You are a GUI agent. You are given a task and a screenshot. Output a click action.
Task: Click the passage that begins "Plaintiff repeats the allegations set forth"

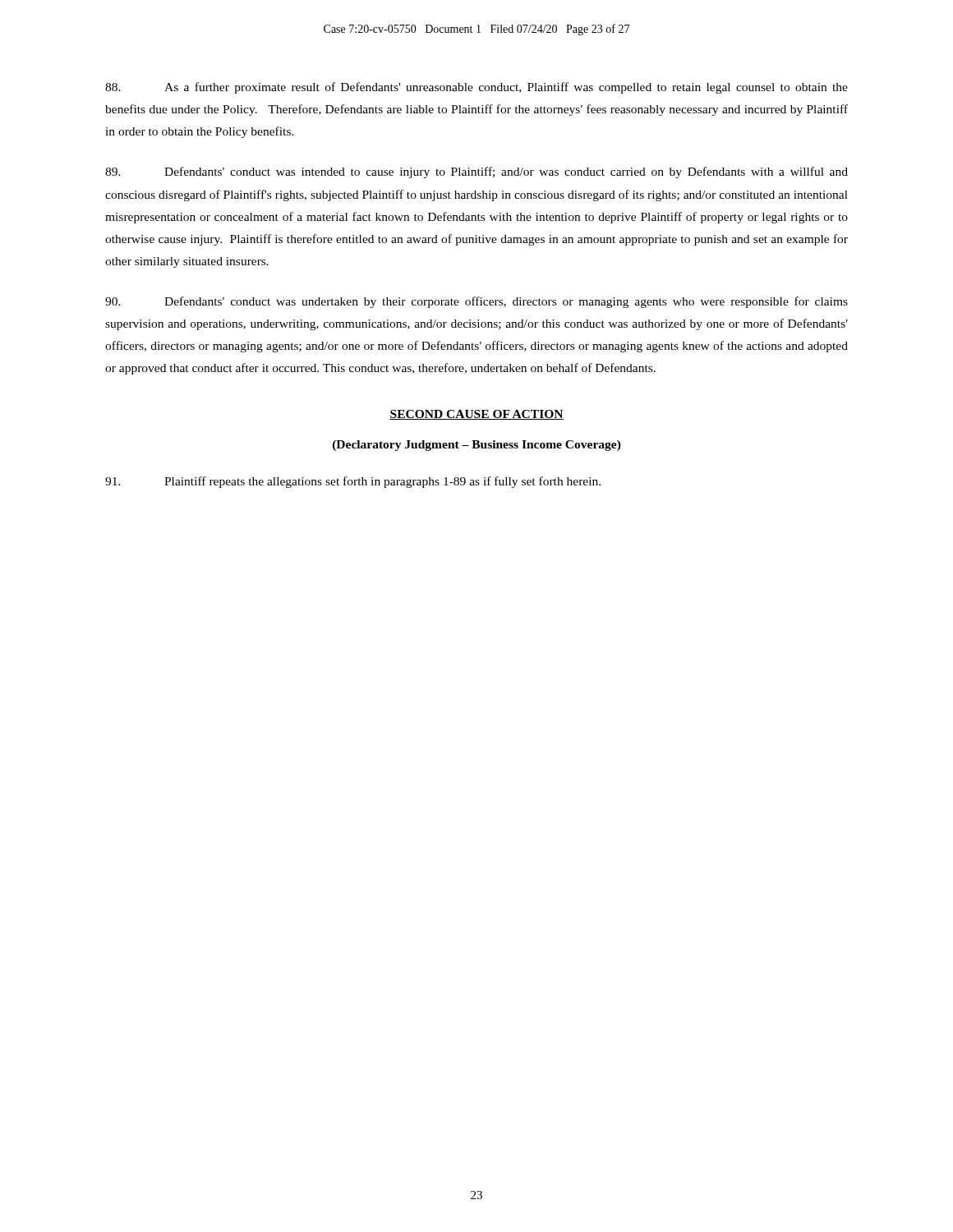(353, 481)
